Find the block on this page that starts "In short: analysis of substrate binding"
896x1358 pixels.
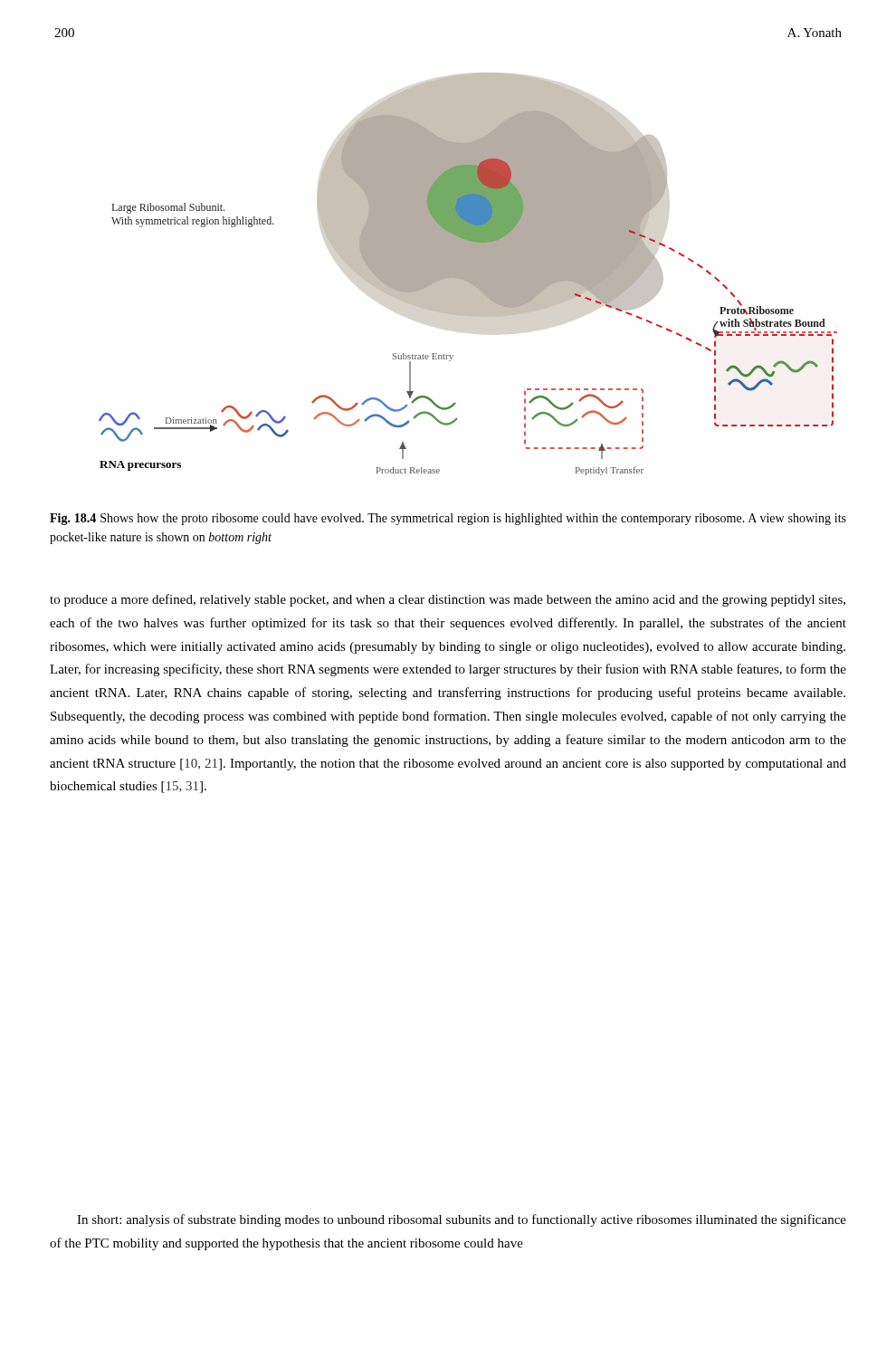(x=448, y=1232)
